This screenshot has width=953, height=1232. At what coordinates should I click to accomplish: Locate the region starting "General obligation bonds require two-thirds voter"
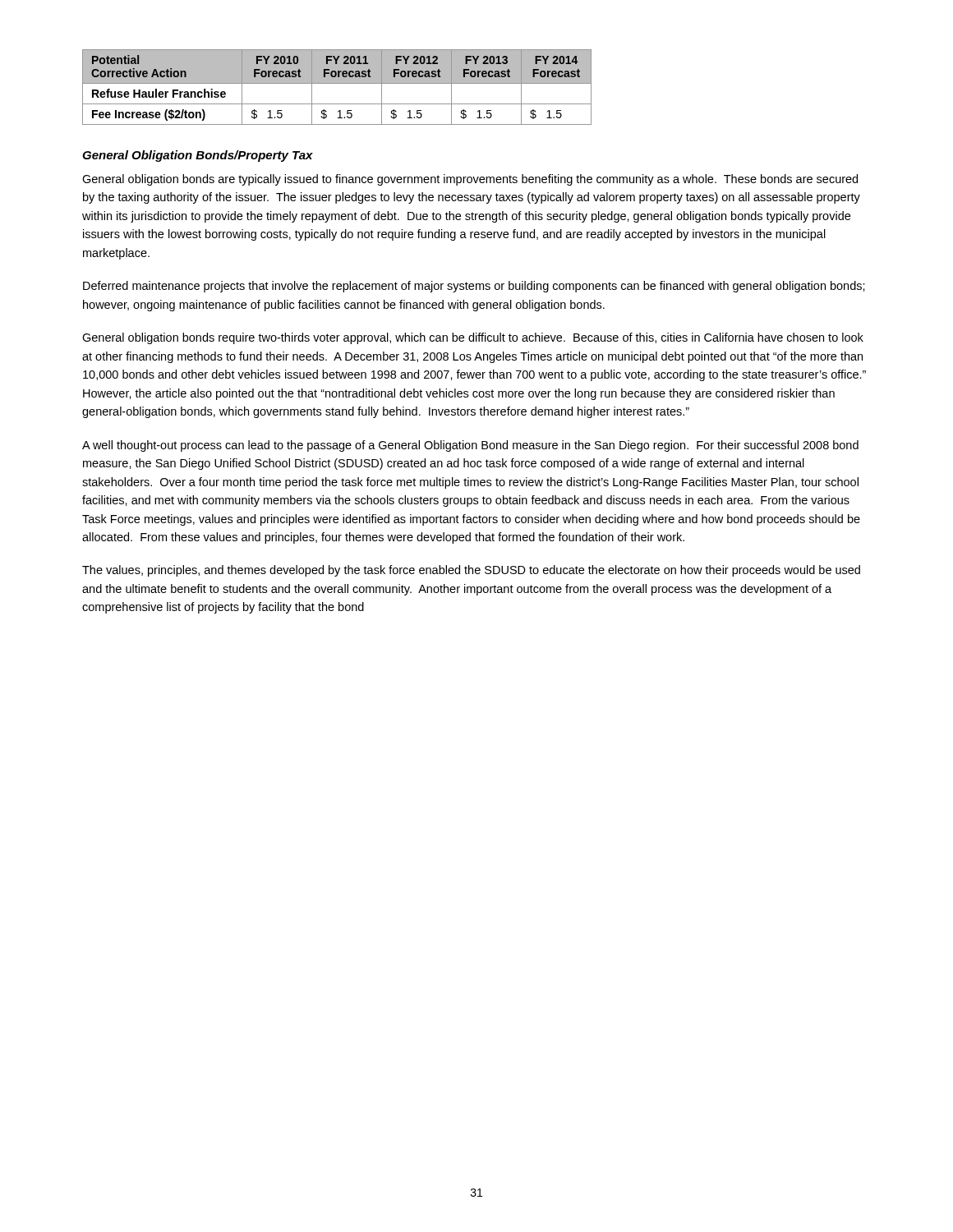click(x=476, y=375)
